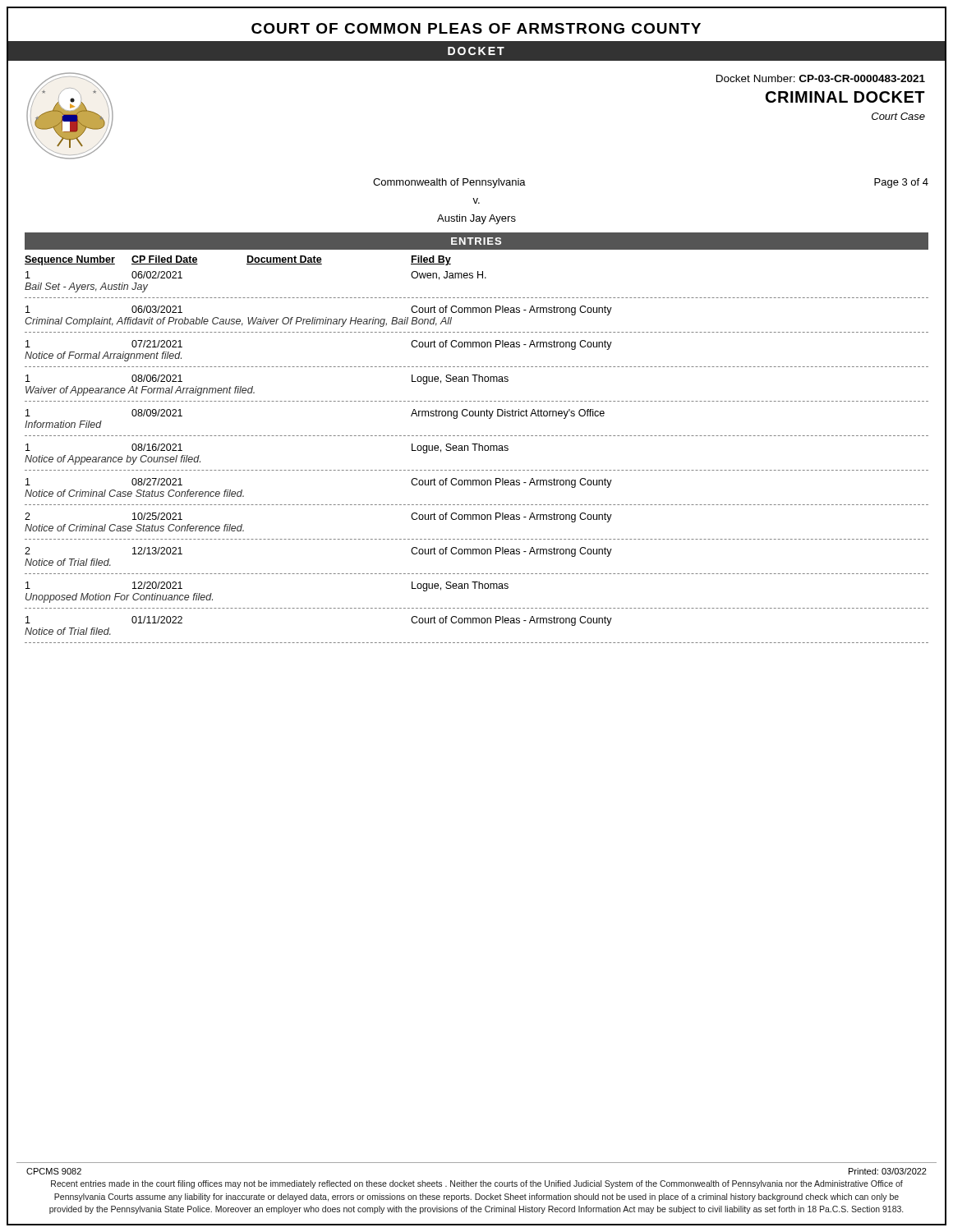Click on the table containing "1 06/02/2021 Owen, James"
This screenshot has width=953, height=1232.
click(x=476, y=455)
